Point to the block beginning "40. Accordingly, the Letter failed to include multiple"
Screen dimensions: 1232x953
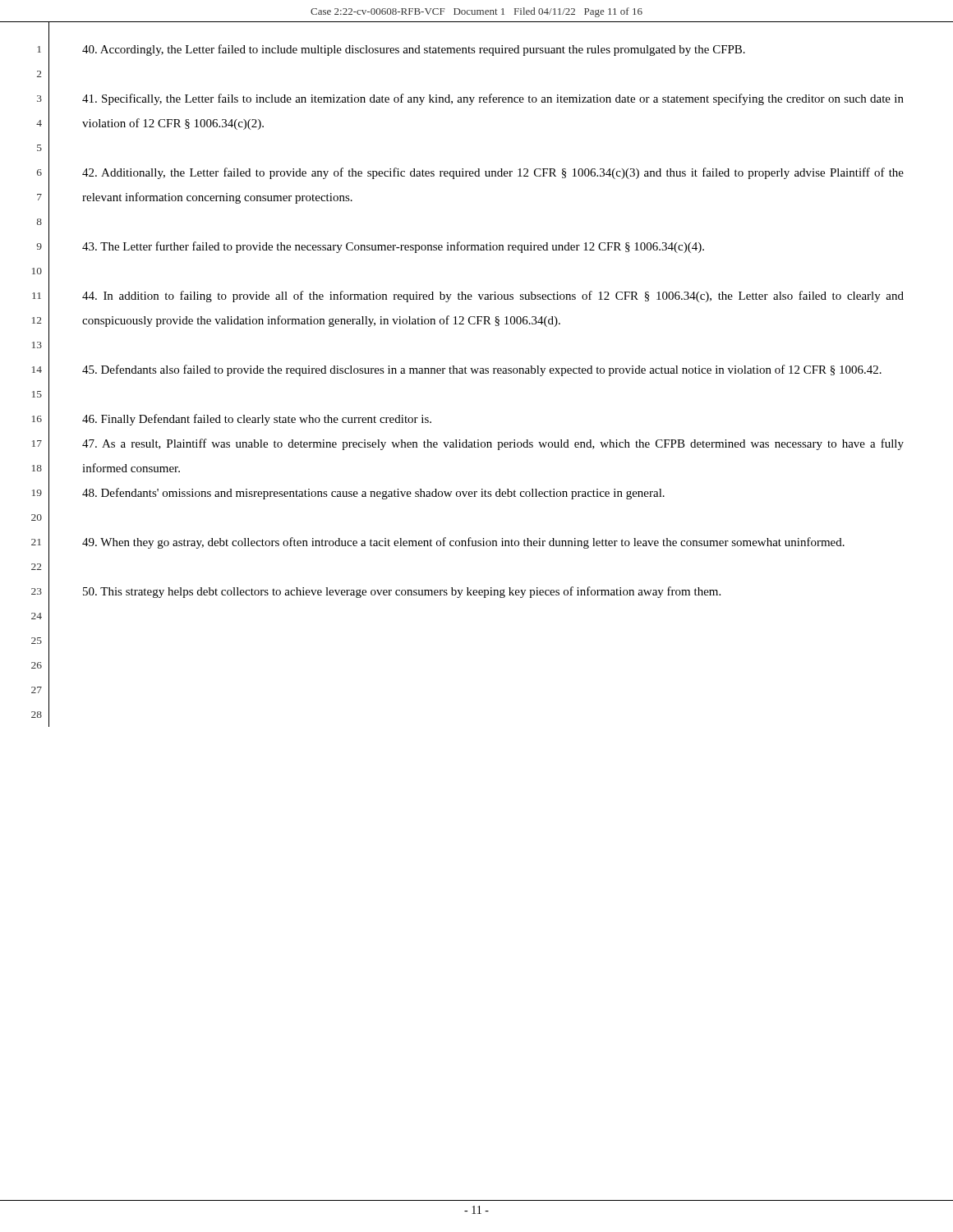pos(414,49)
